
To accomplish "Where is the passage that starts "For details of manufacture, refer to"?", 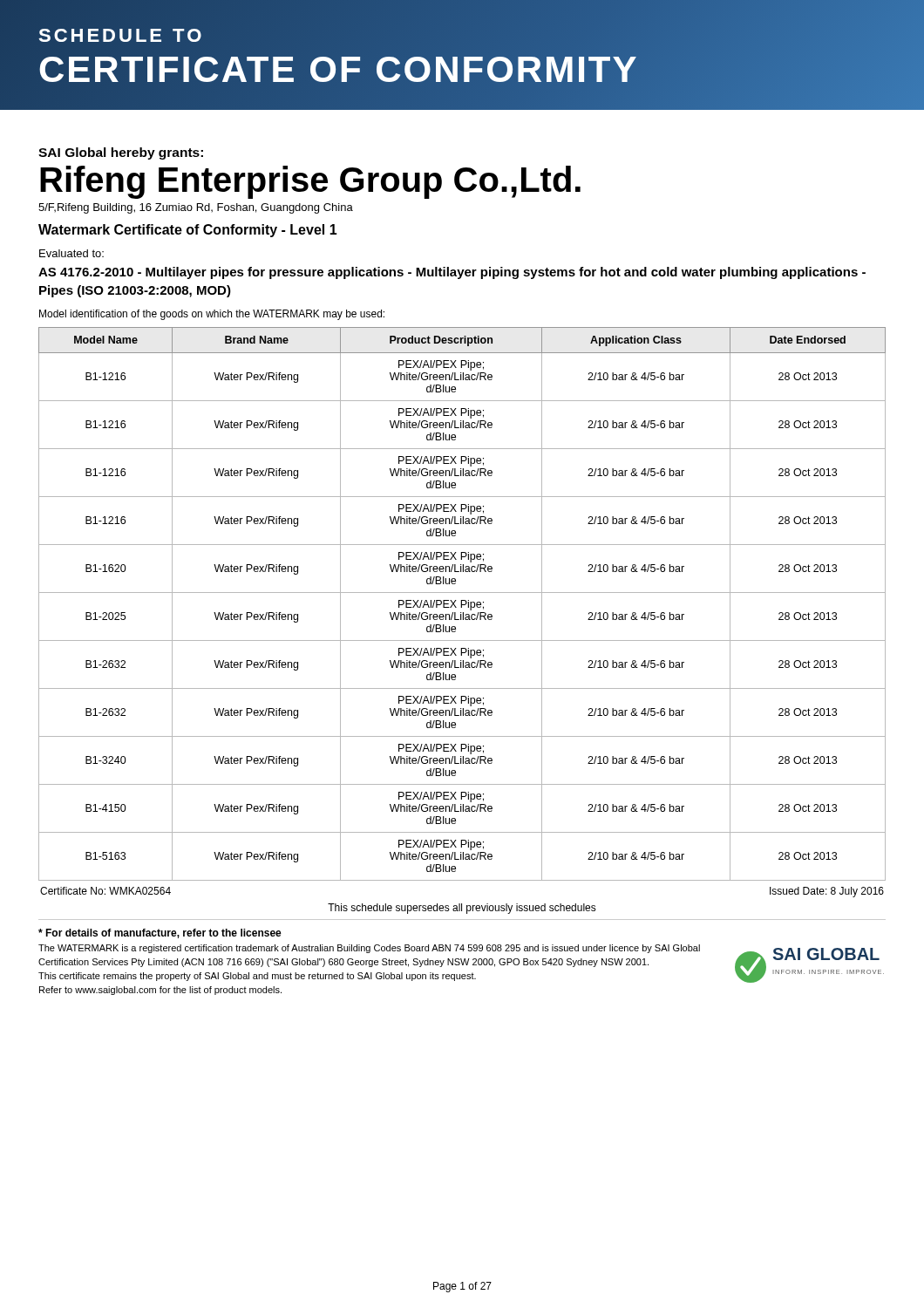I will coord(462,962).
